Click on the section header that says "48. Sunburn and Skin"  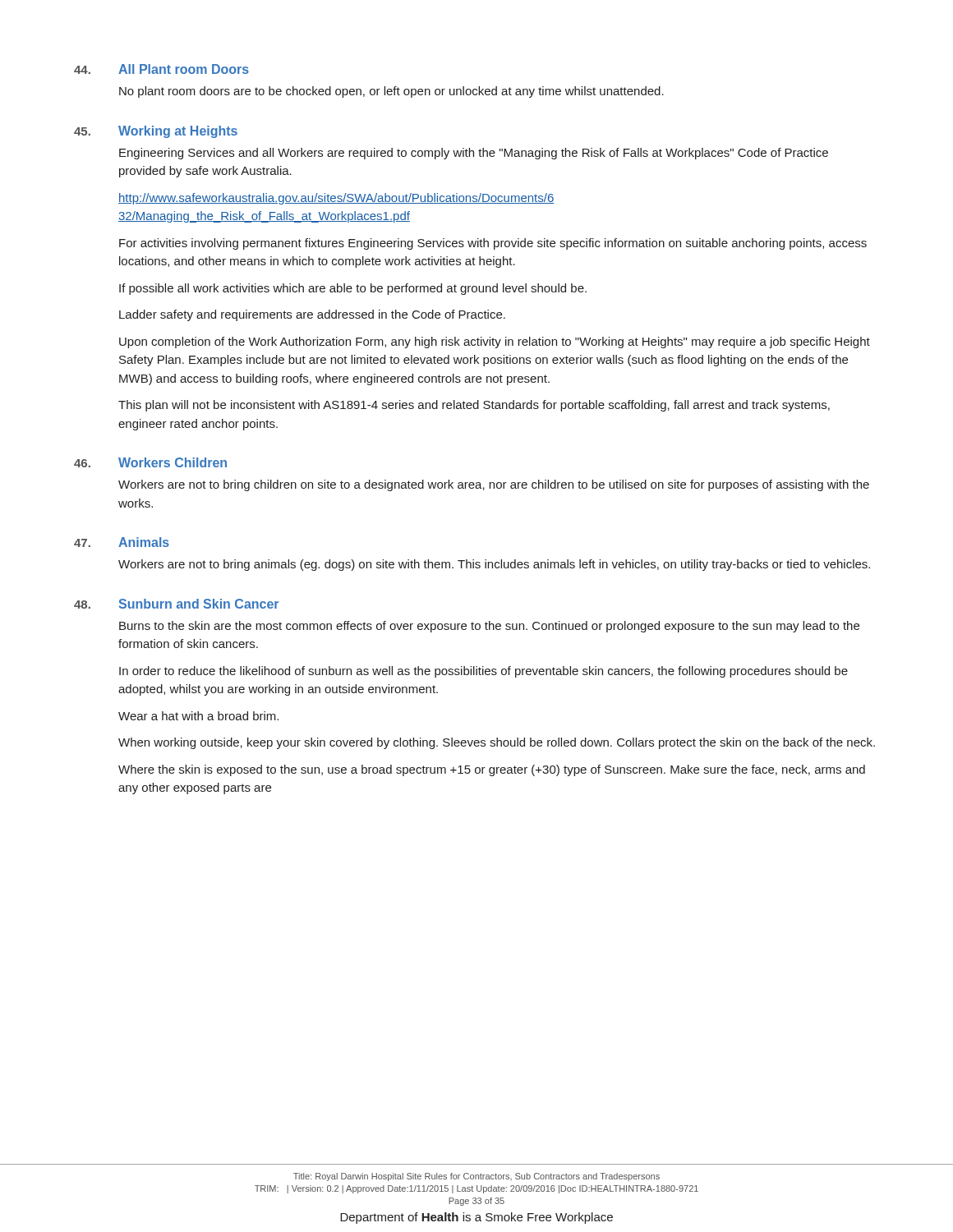(176, 604)
